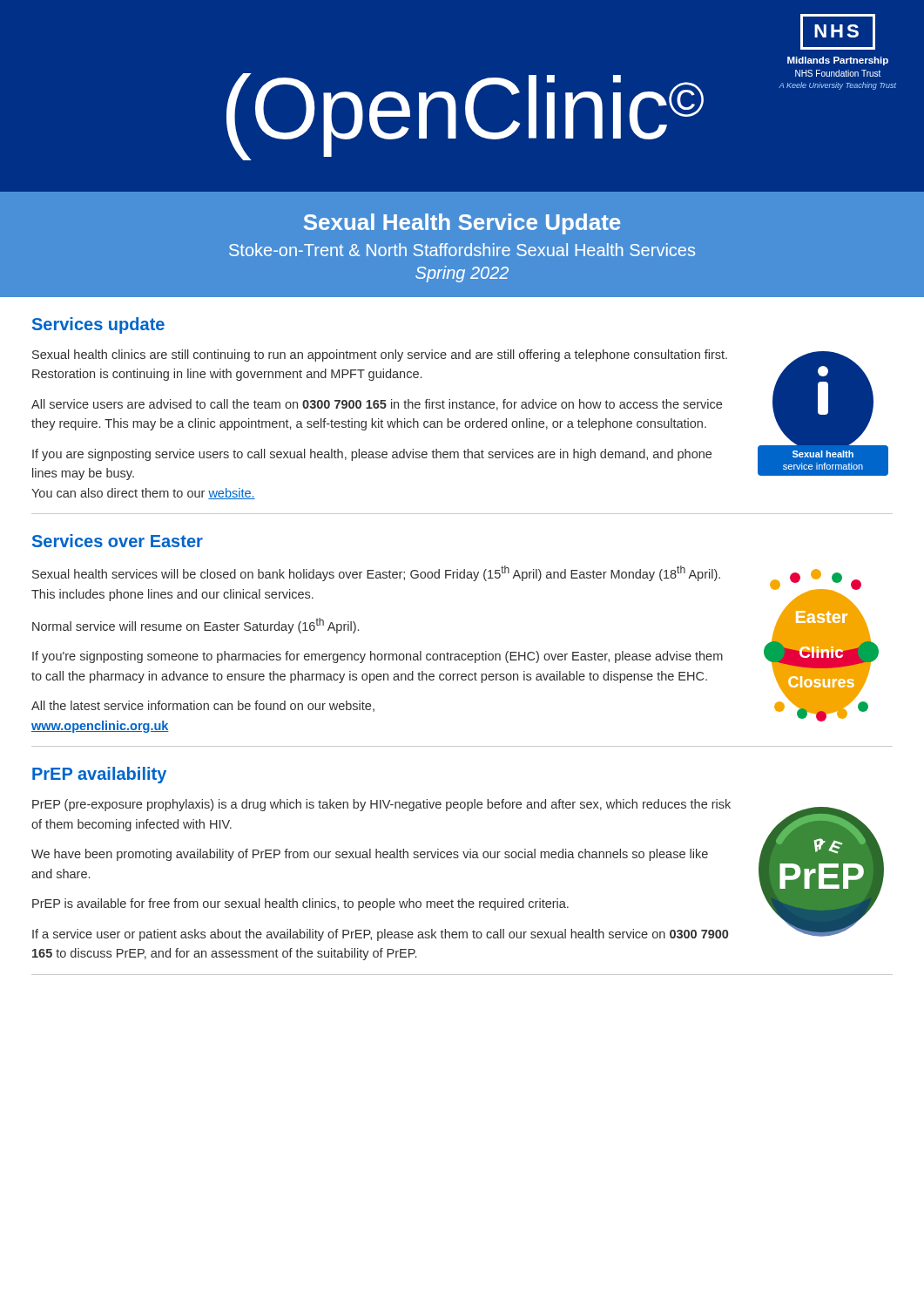
Task: Select the text block containing "All service users"
Action: click(377, 414)
